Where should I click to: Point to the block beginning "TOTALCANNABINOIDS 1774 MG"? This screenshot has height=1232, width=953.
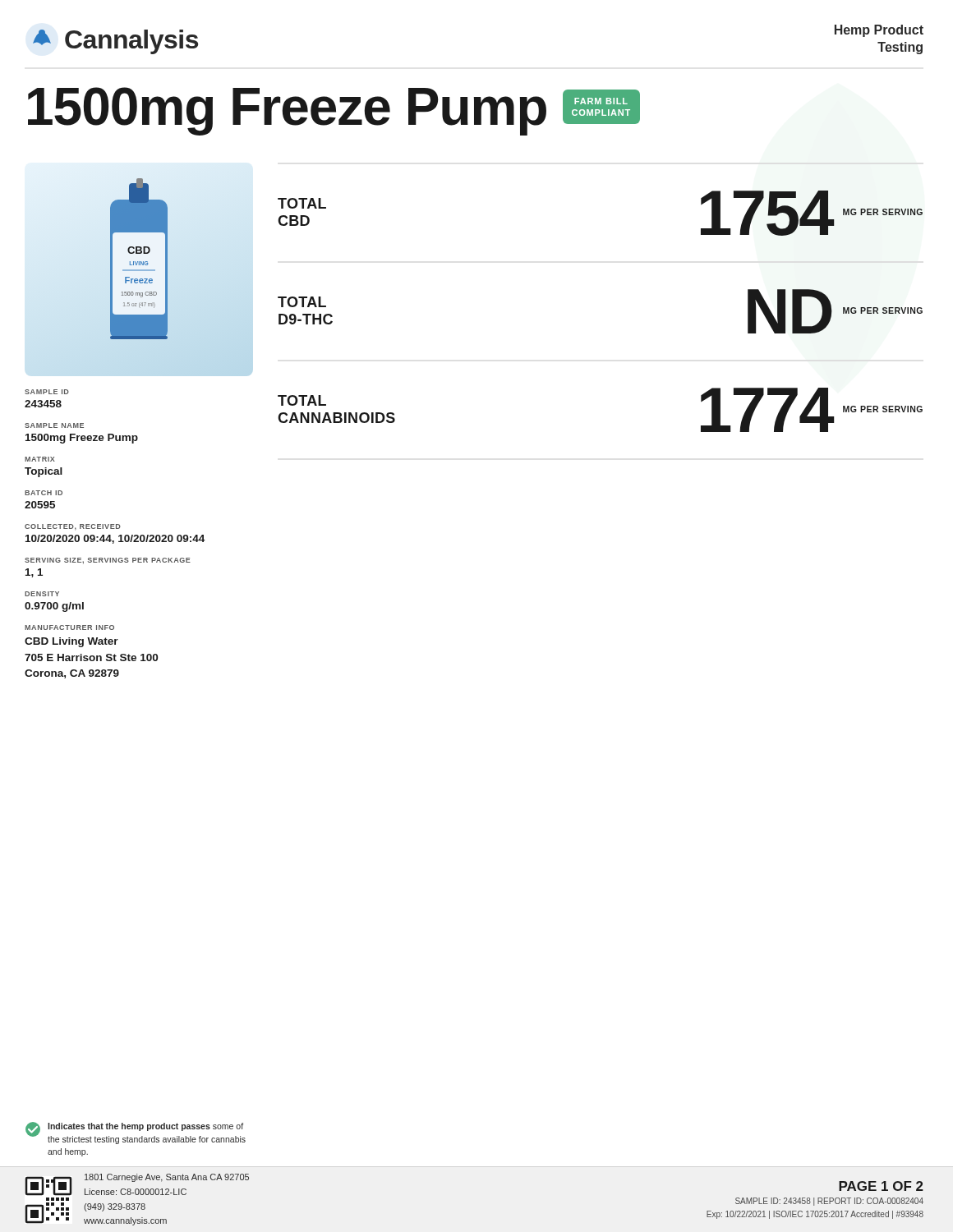click(303, 413)
